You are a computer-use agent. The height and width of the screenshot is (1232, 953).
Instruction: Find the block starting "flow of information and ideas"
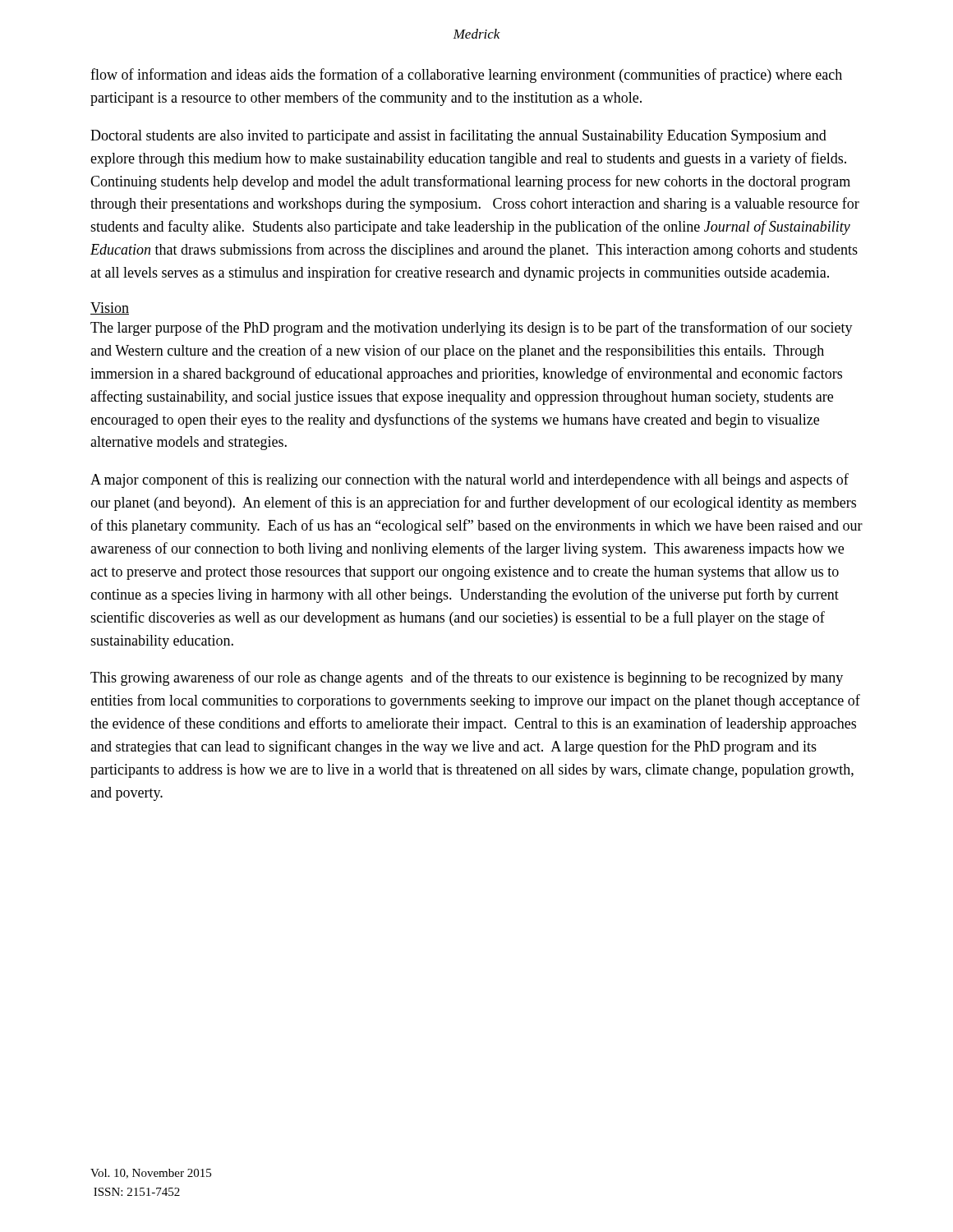pyautogui.click(x=466, y=86)
